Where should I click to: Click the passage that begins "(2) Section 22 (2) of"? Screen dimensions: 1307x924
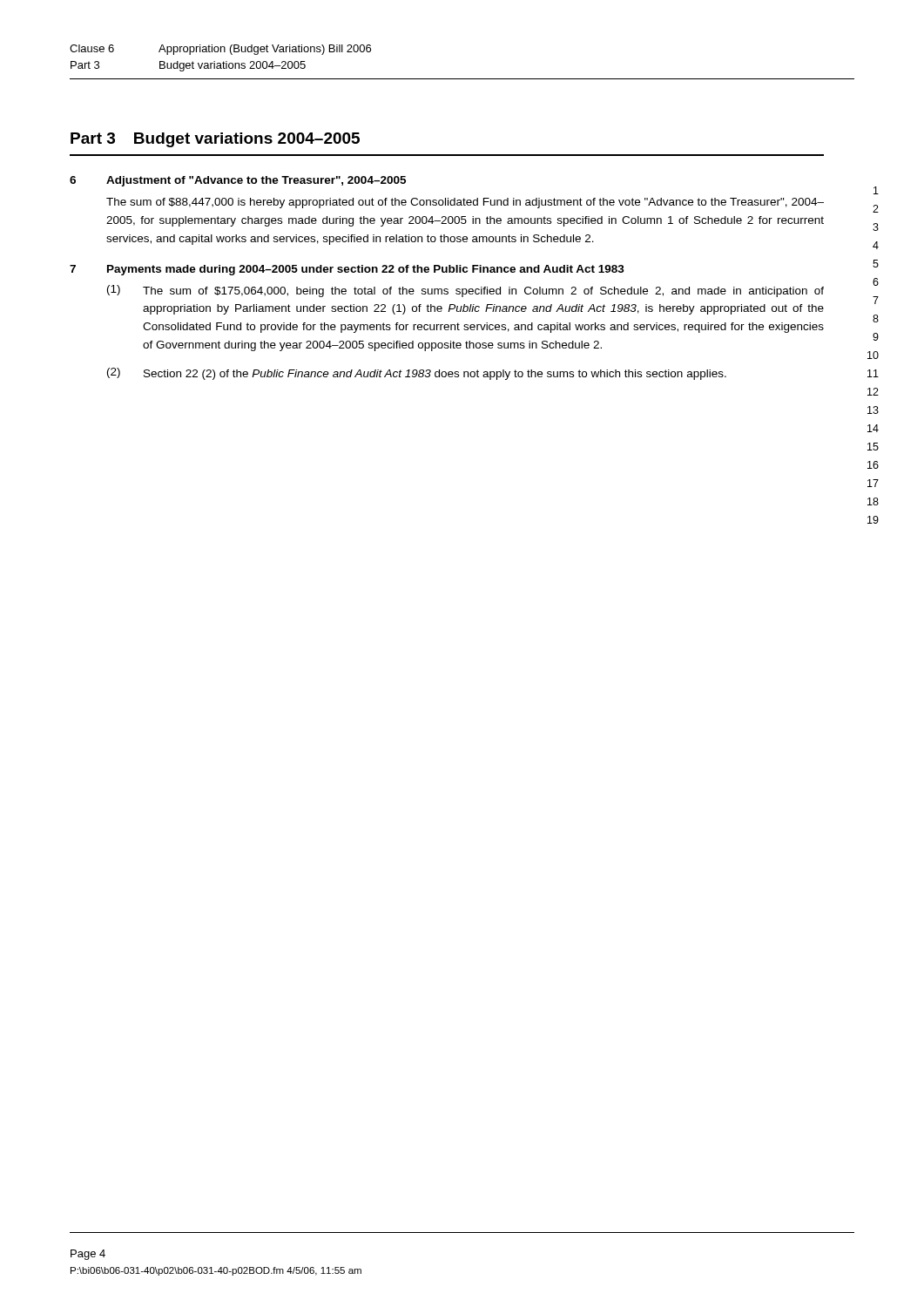pos(465,374)
